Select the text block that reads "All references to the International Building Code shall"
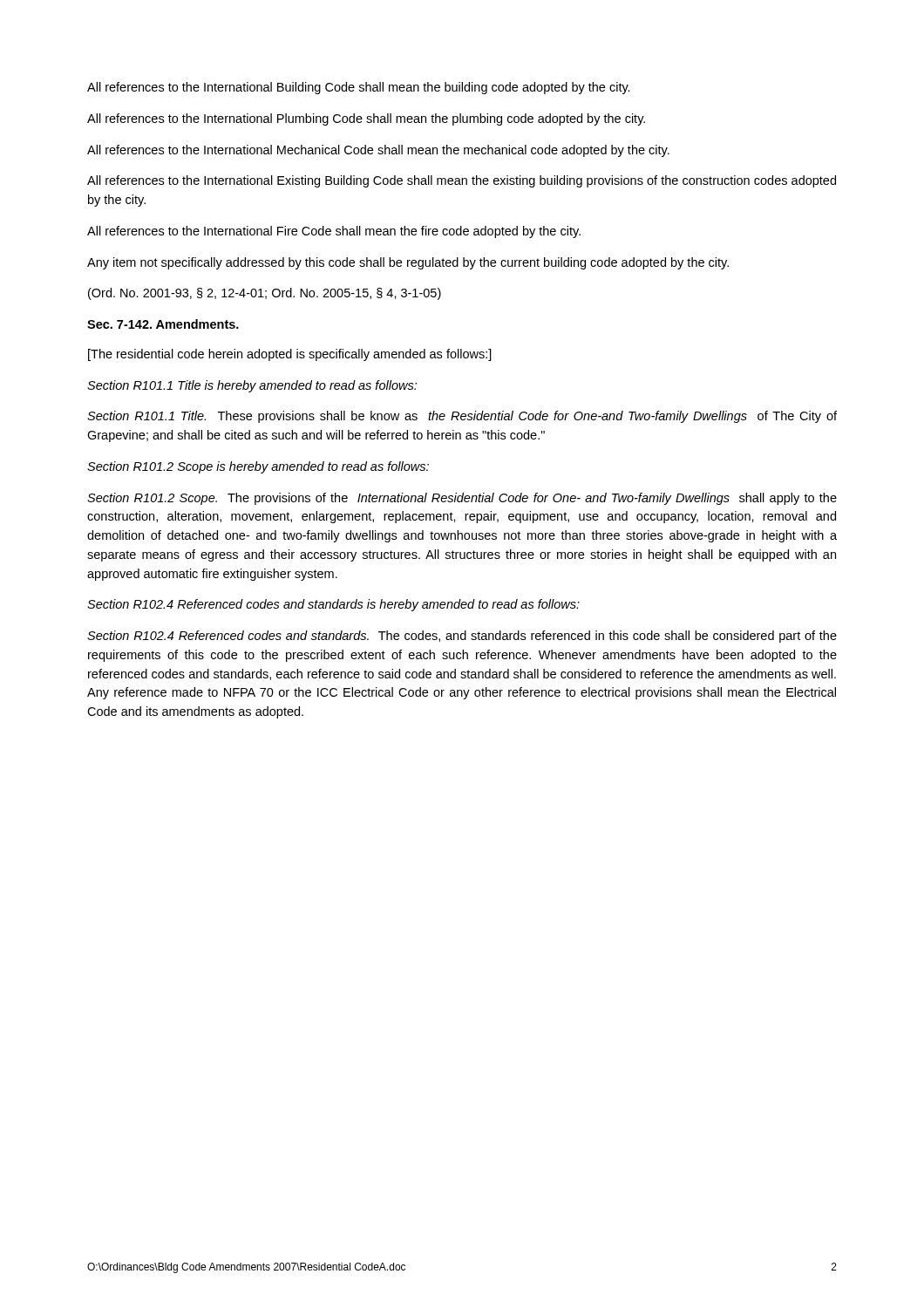Screen dimensions: 1308x924 359,87
